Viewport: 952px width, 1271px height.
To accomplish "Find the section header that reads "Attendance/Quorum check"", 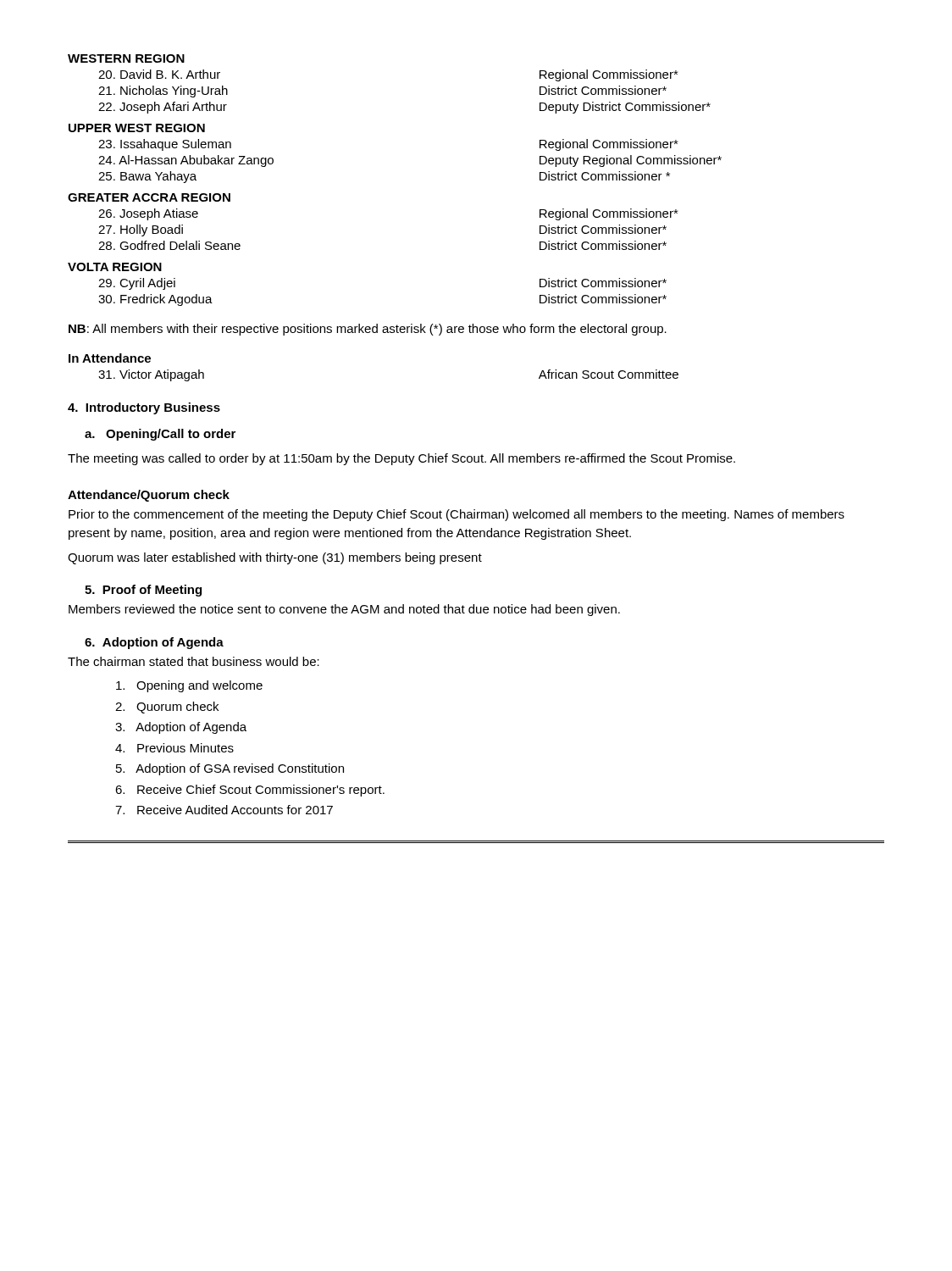I will 149,494.
